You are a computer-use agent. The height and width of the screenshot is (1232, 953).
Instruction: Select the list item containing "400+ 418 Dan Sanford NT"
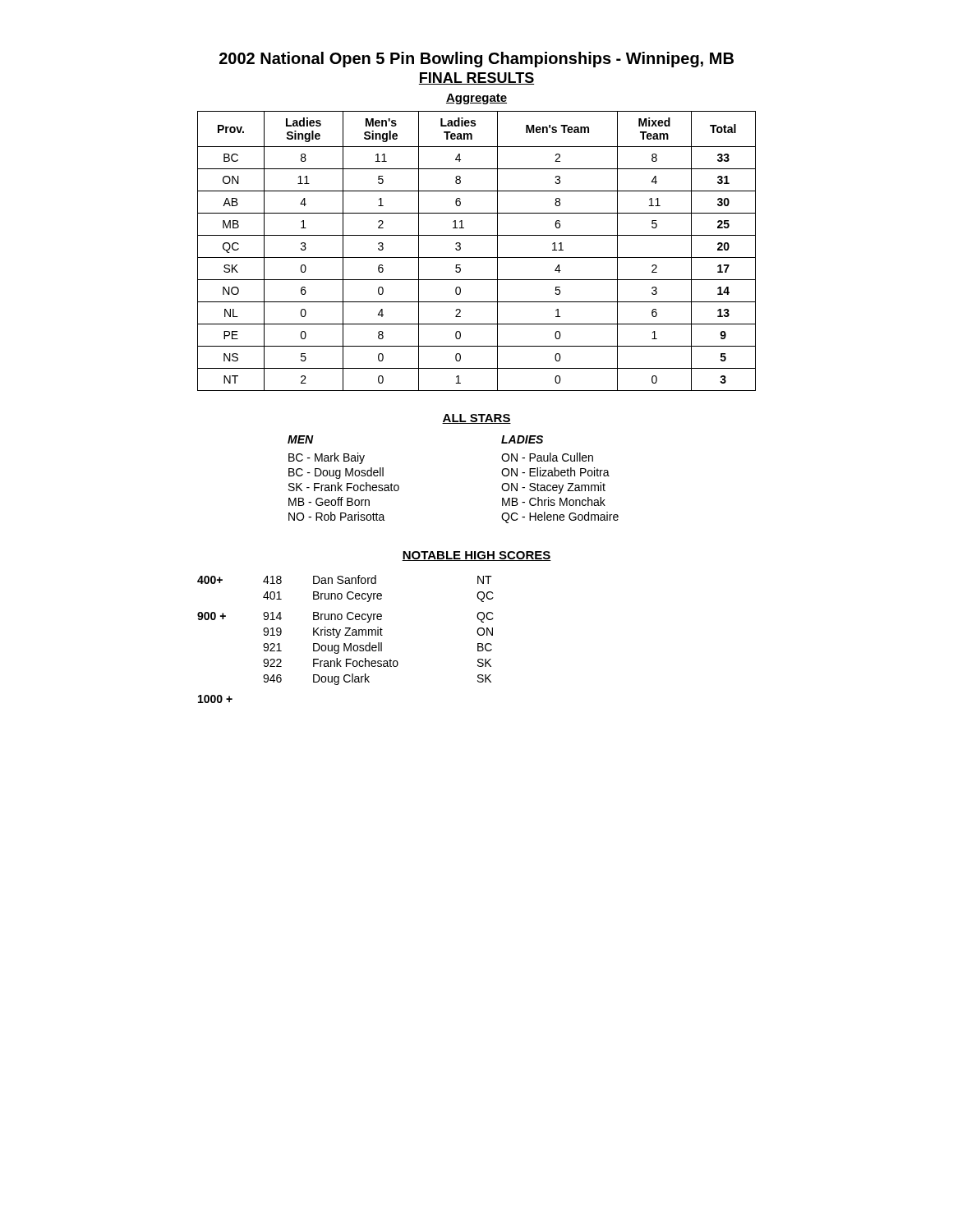coord(345,580)
